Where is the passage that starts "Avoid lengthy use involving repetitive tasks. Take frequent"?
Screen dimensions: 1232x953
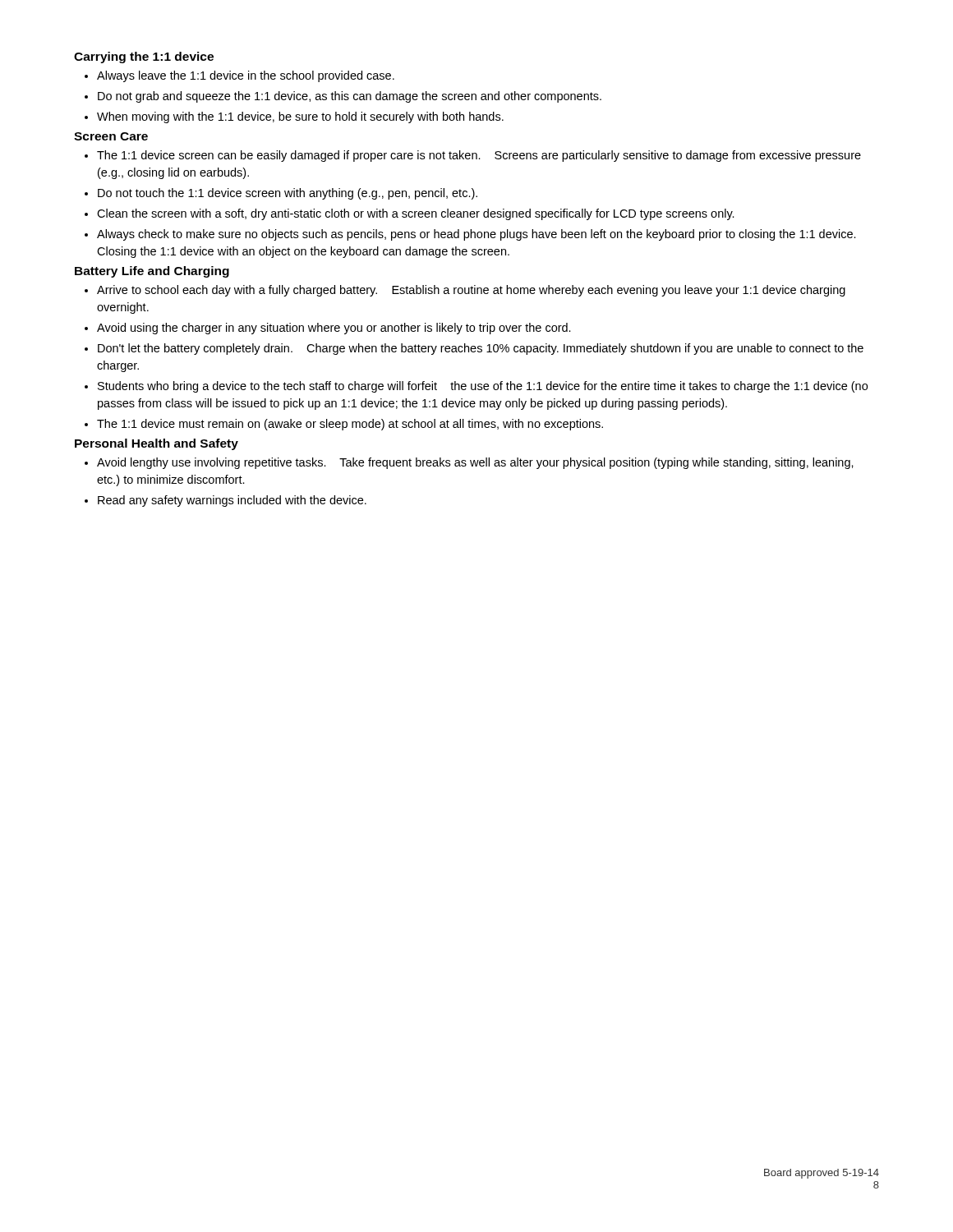(x=475, y=471)
